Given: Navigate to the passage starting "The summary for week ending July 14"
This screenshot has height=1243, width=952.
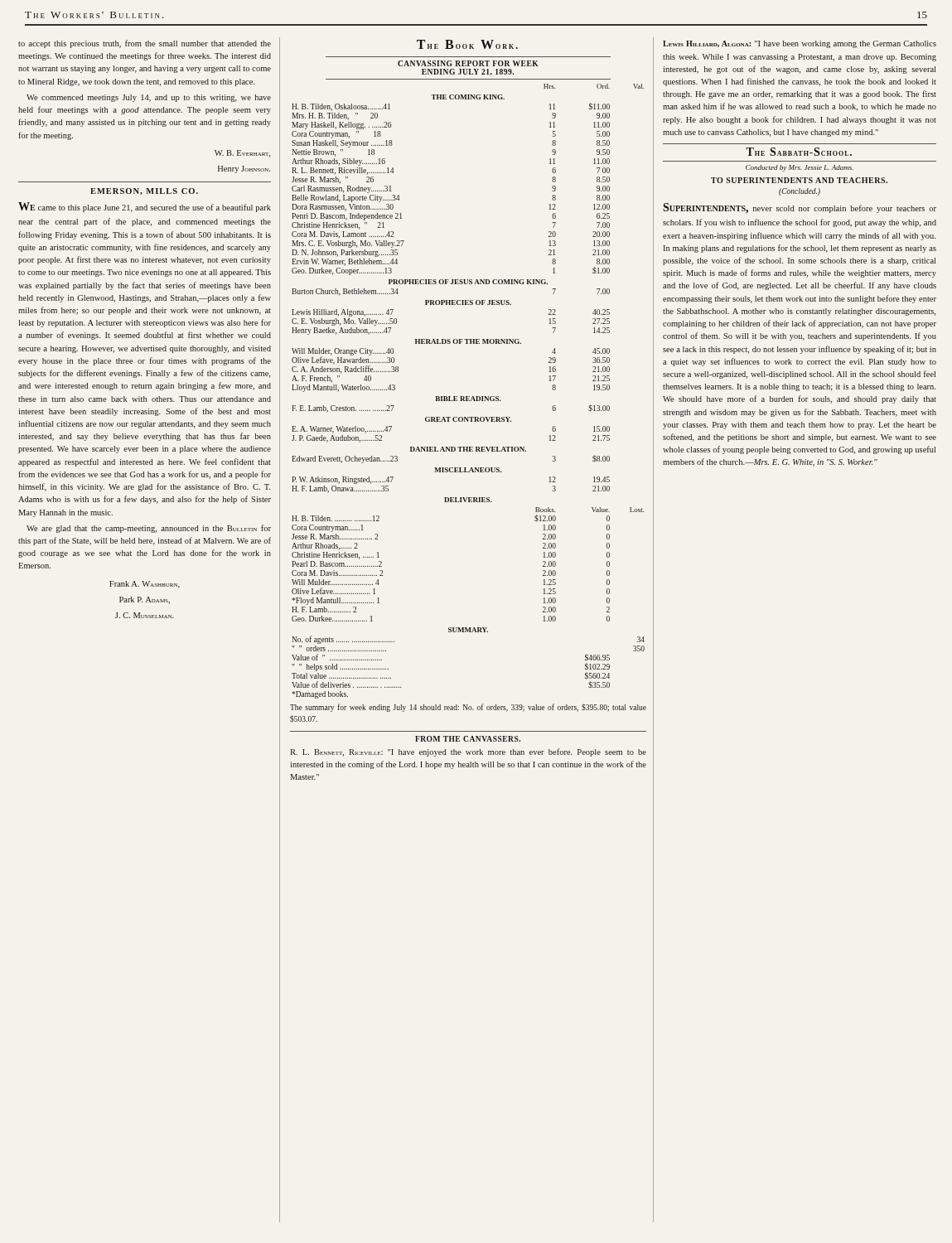Looking at the screenshot, I should (x=468, y=714).
